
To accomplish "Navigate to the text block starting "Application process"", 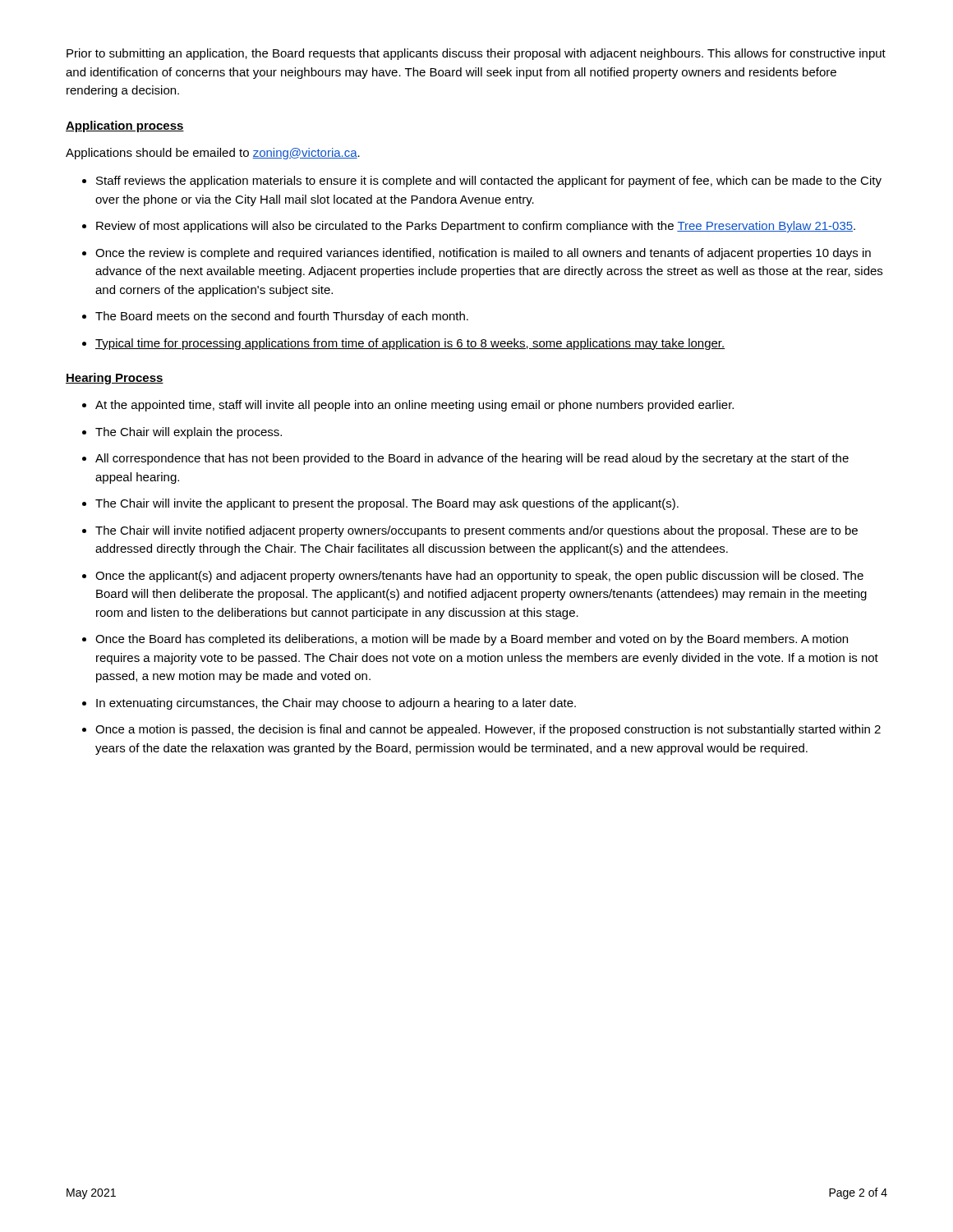I will (x=125, y=125).
